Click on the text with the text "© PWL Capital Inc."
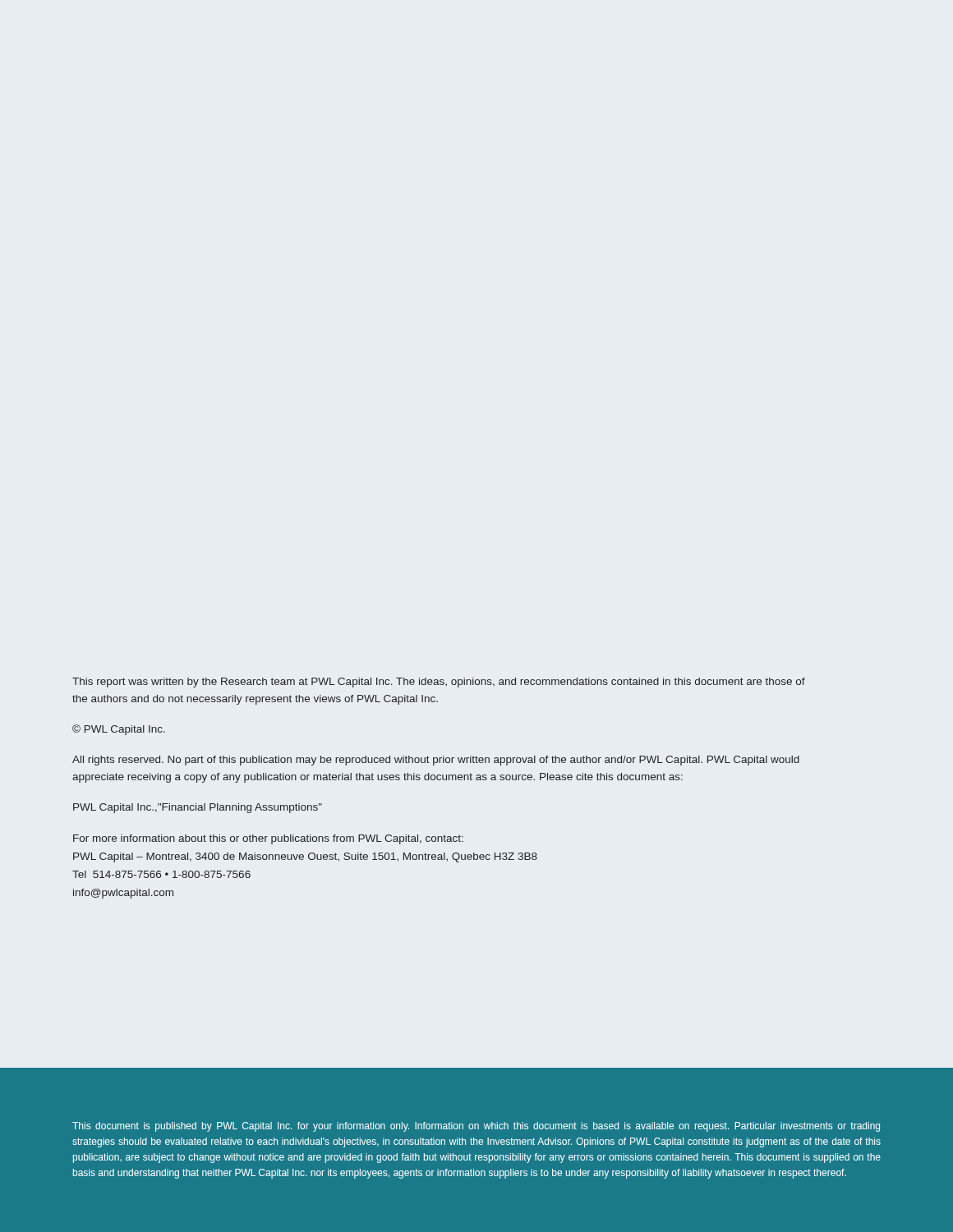The image size is (953, 1232). pos(119,730)
